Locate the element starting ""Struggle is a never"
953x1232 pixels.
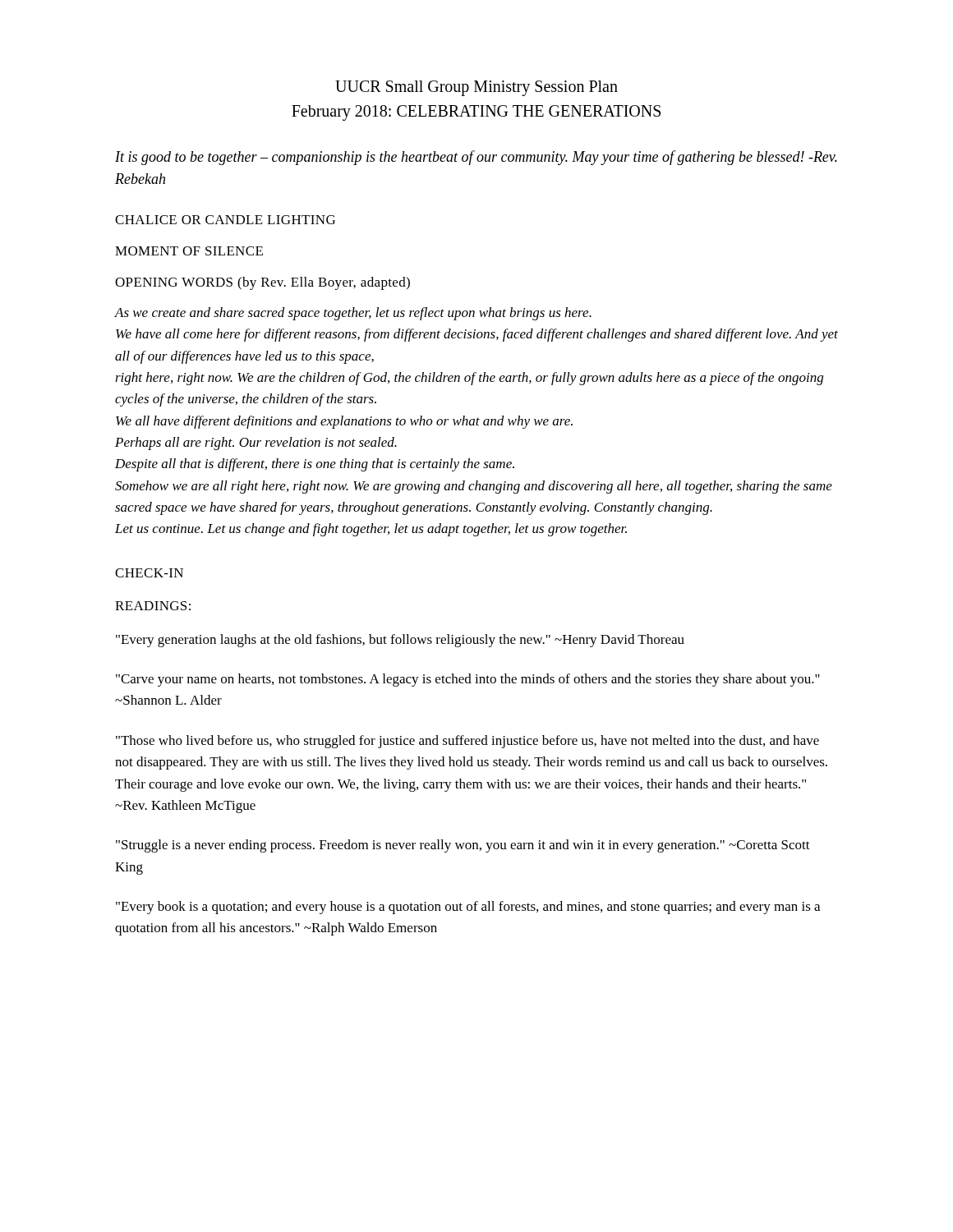pos(462,856)
